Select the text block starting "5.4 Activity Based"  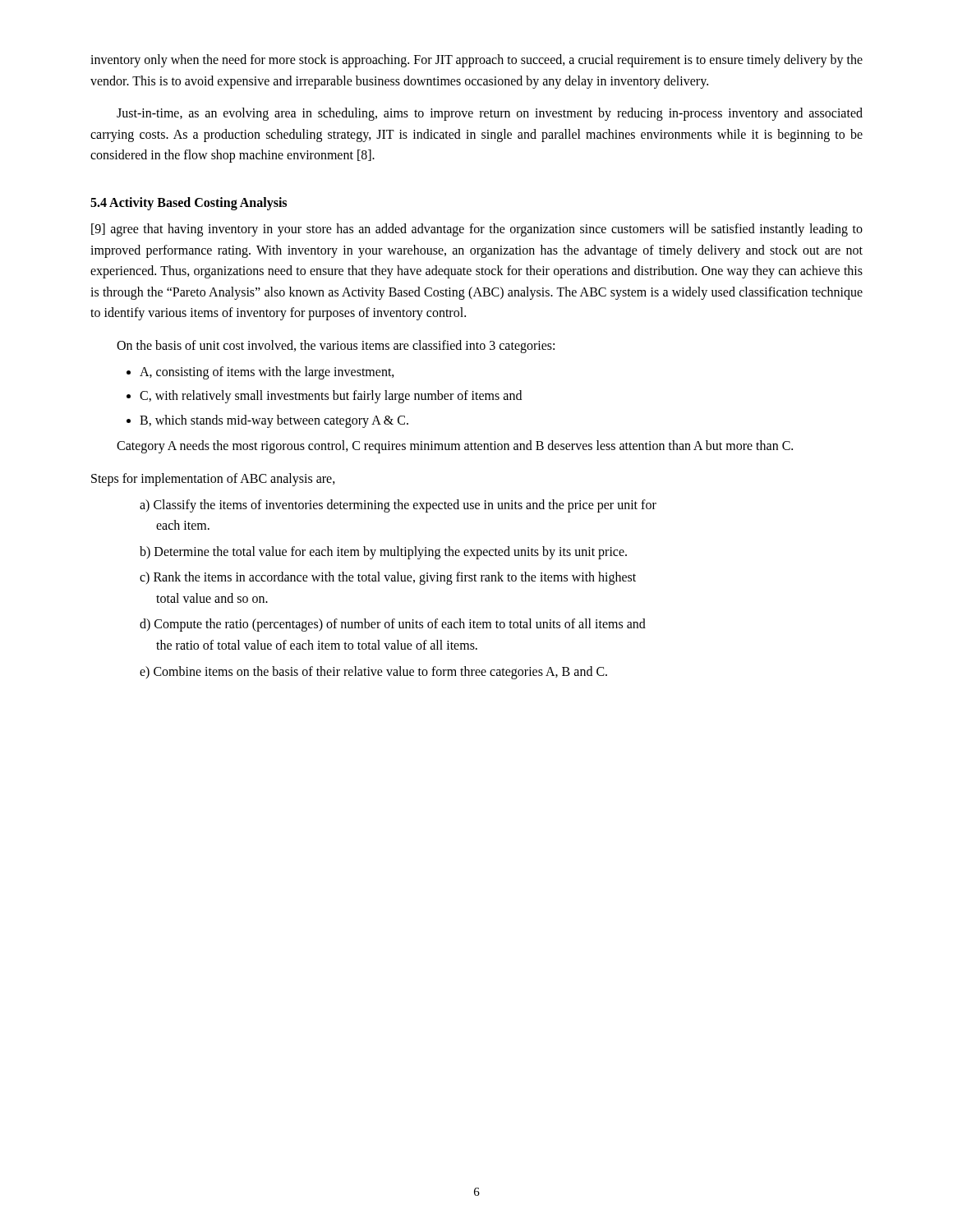click(x=189, y=202)
